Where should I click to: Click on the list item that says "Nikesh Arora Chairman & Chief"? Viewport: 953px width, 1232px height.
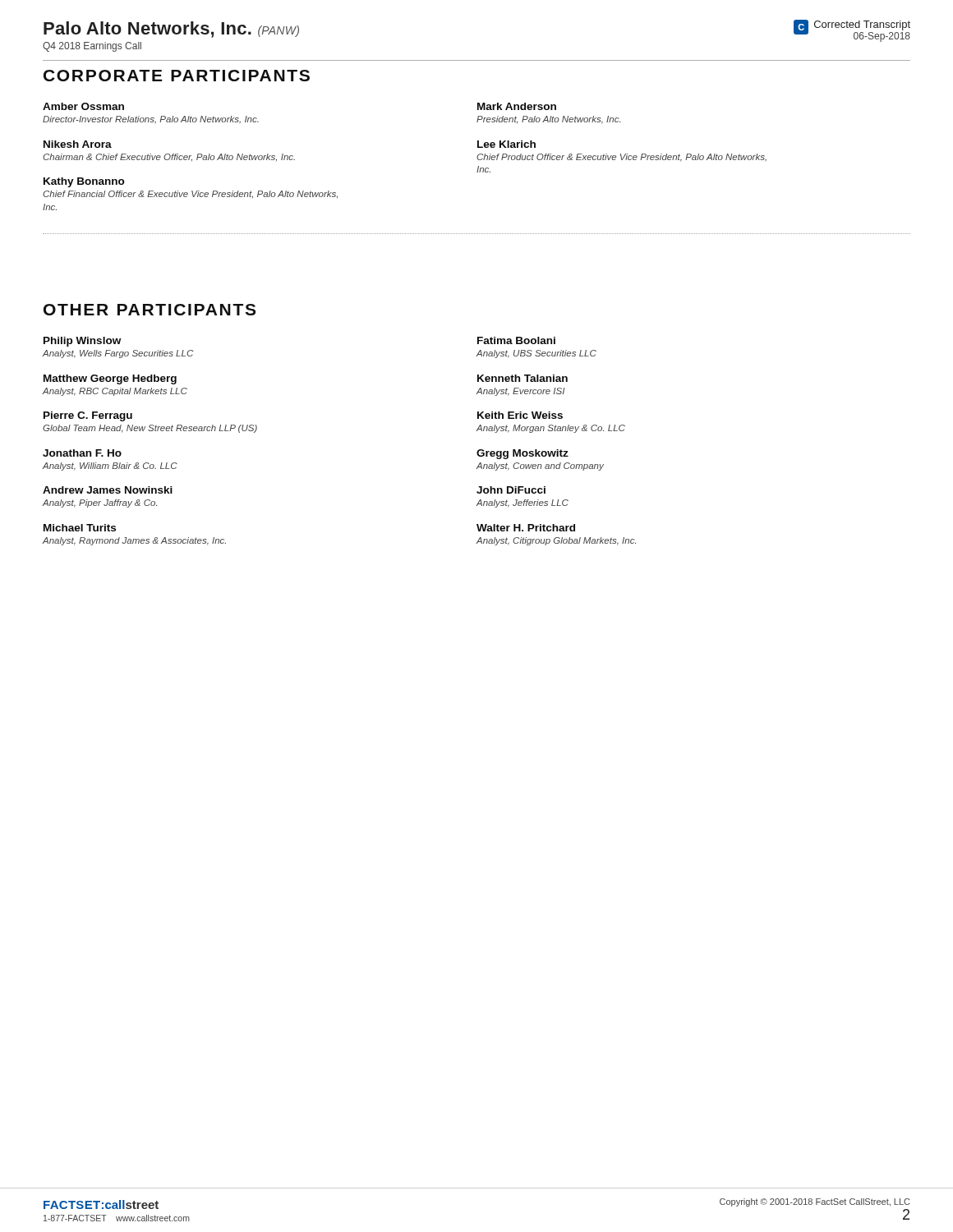point(260,151)
